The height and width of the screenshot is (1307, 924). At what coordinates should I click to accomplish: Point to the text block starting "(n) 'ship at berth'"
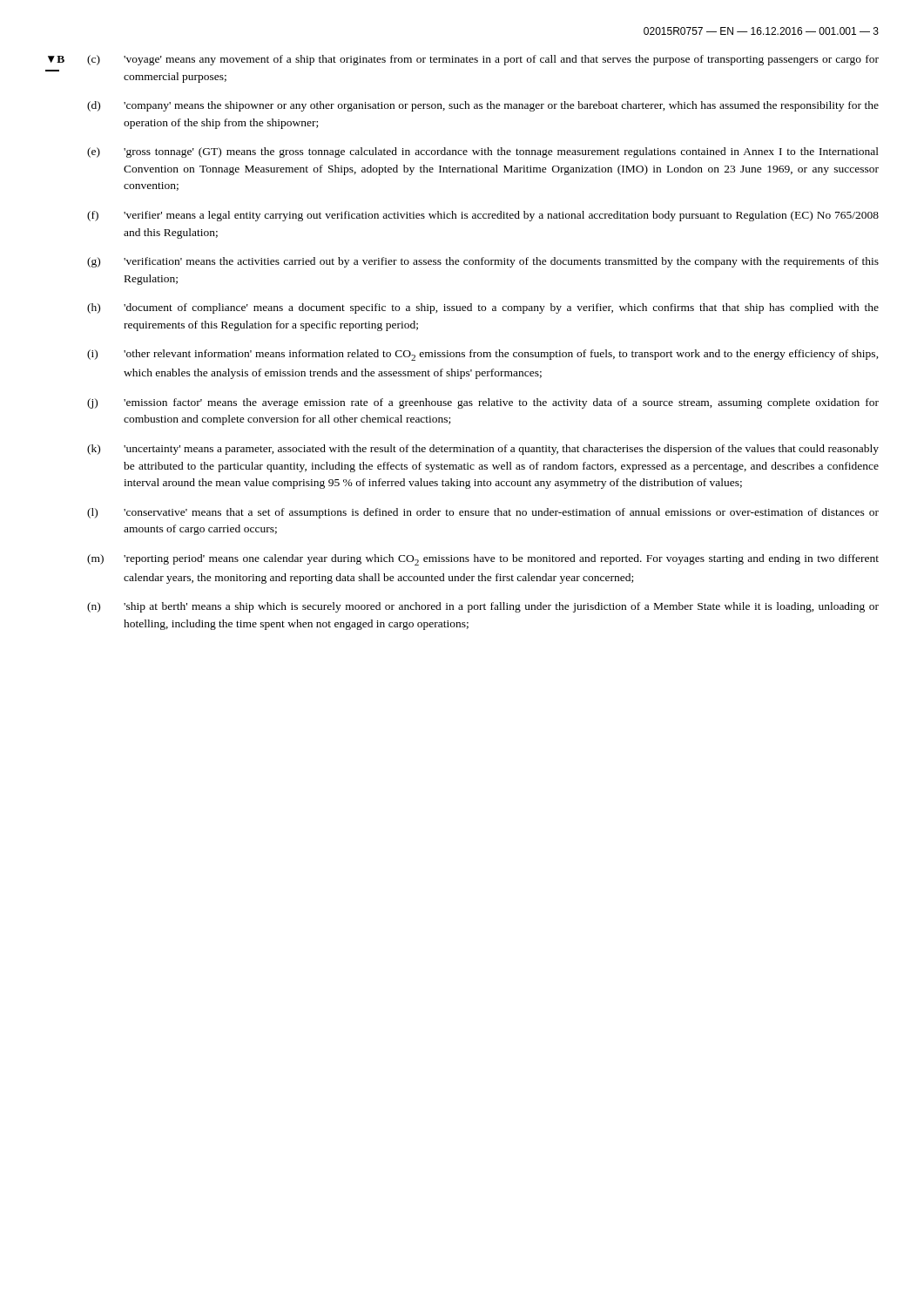click(483, 615)
